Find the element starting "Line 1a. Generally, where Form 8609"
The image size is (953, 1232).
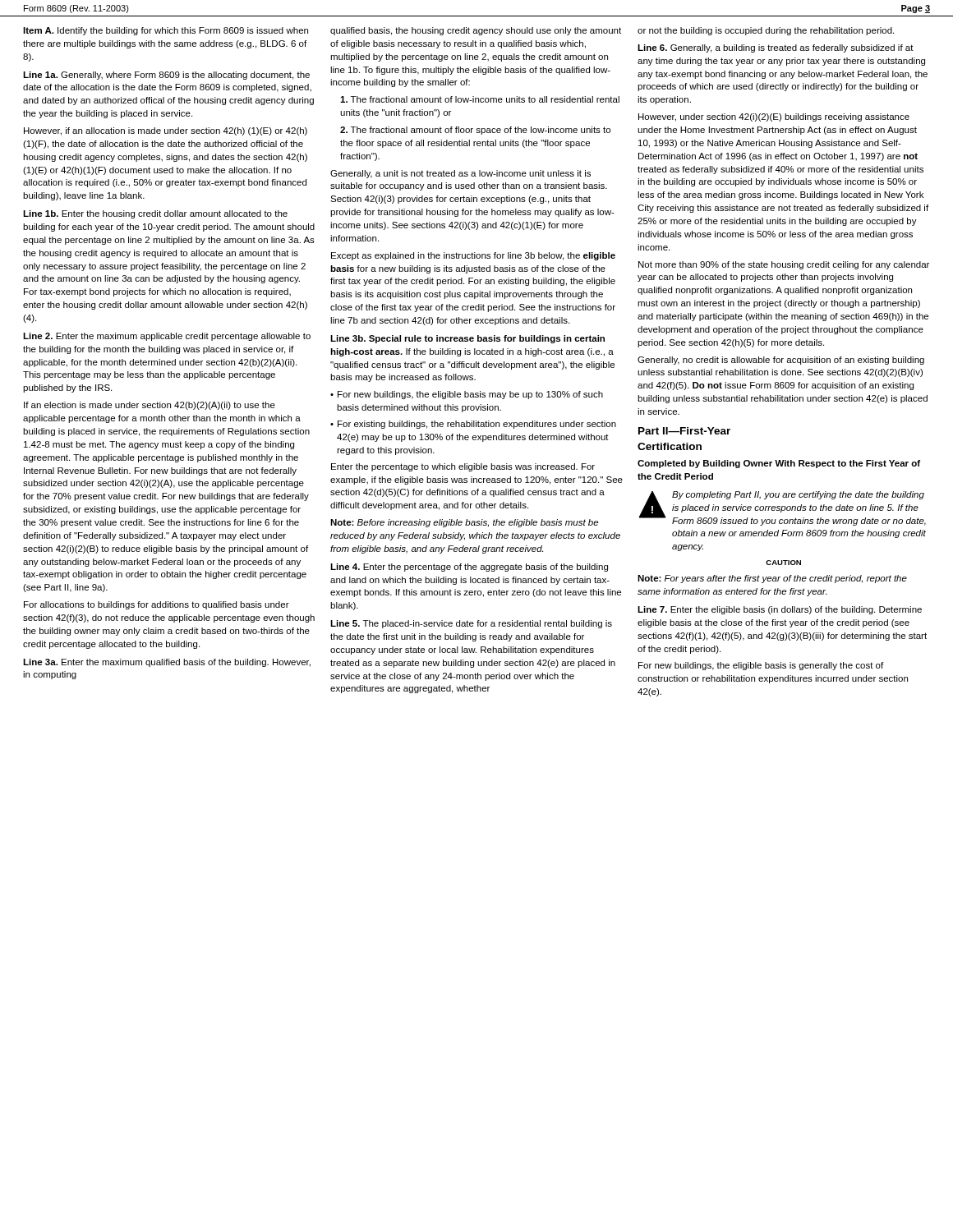tap(169, 136)
